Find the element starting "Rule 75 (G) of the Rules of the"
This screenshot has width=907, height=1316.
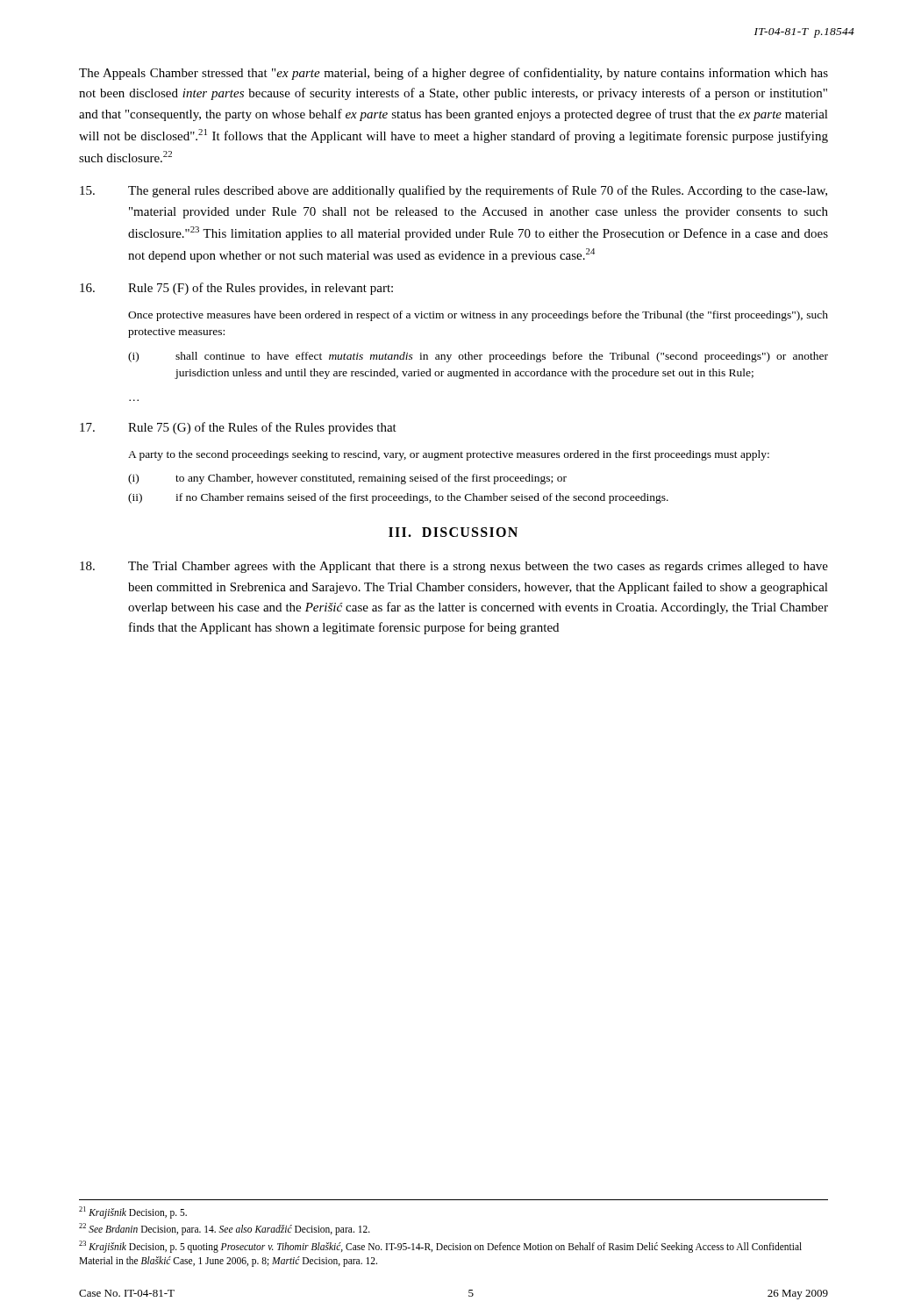point(238,428)
